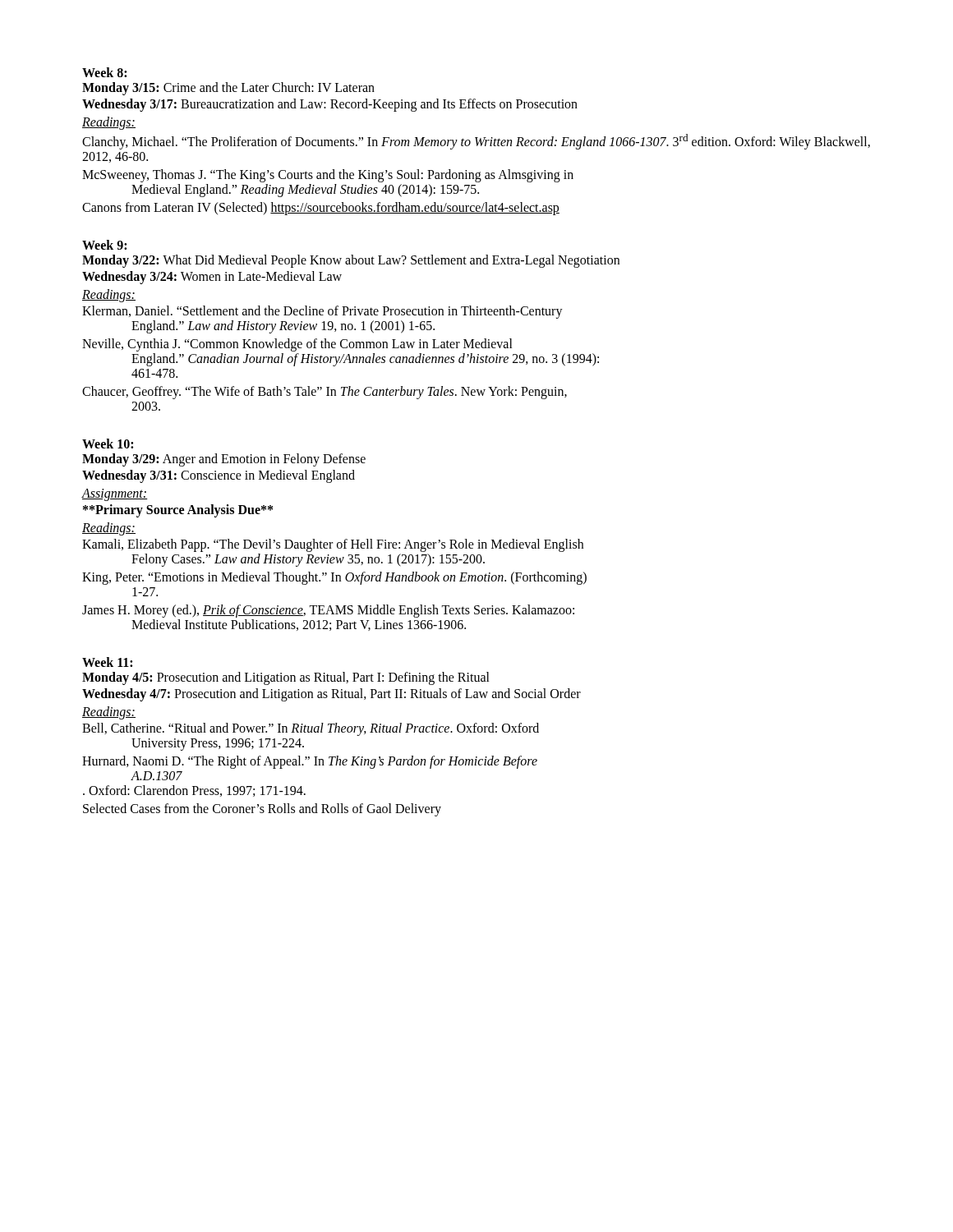Click on the list item that reads "Kamali, Elizabeth Papp. “The Devil’s Daughter of"
This screenshot has height=1232, width=953.
click(476, 552)
